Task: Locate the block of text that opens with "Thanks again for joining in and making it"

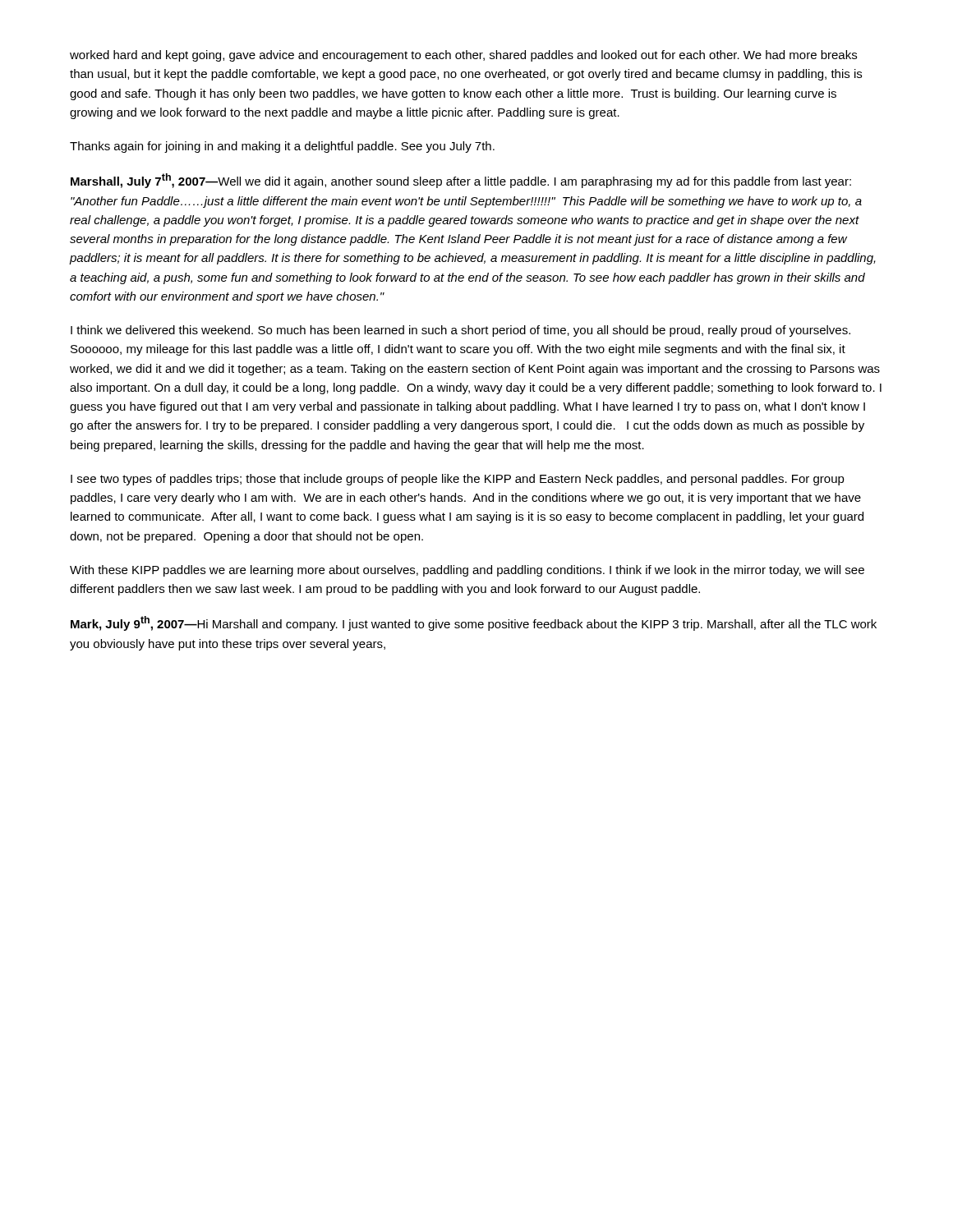Action: [x=476, y=146]
